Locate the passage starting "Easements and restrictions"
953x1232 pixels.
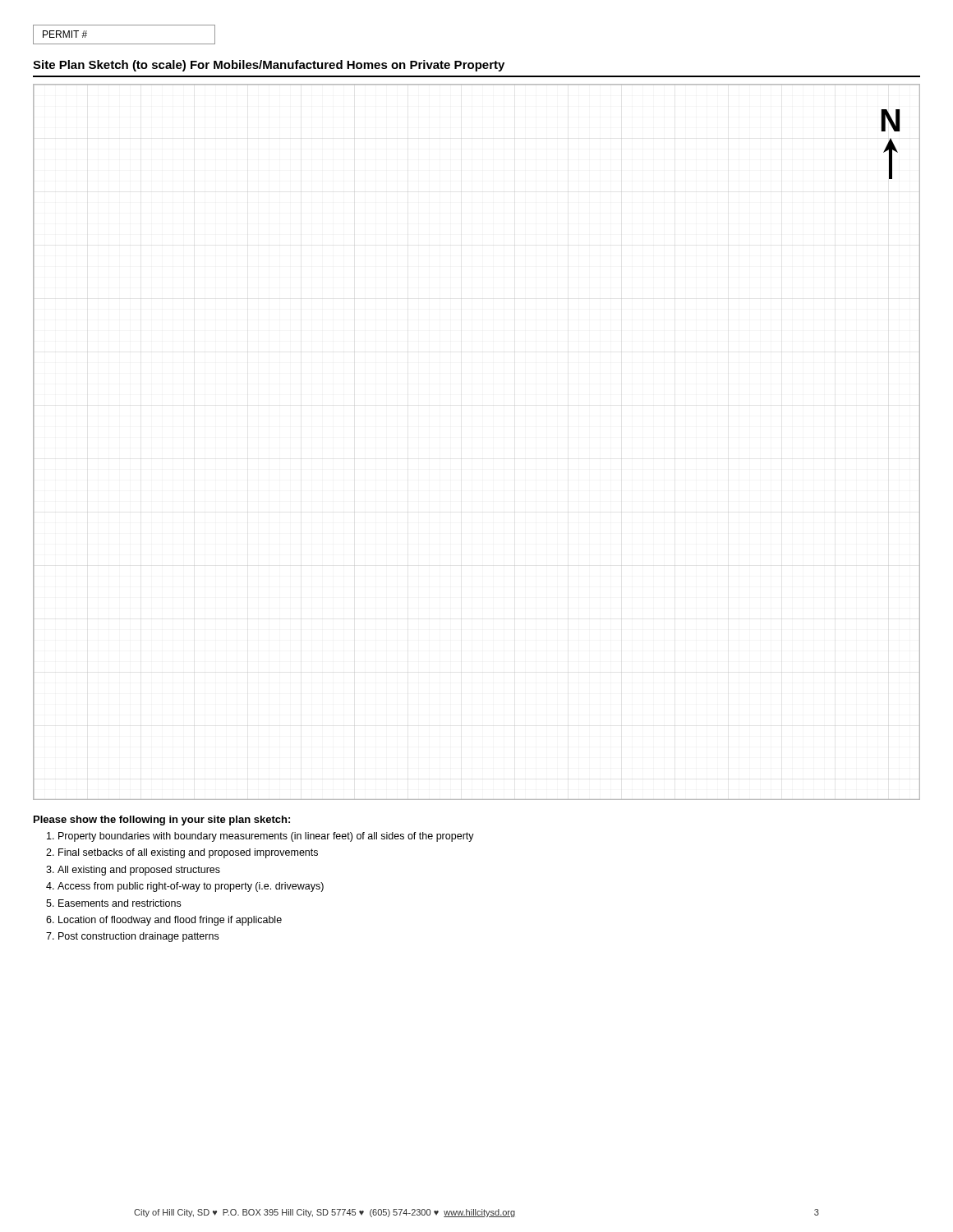point(119,903)
